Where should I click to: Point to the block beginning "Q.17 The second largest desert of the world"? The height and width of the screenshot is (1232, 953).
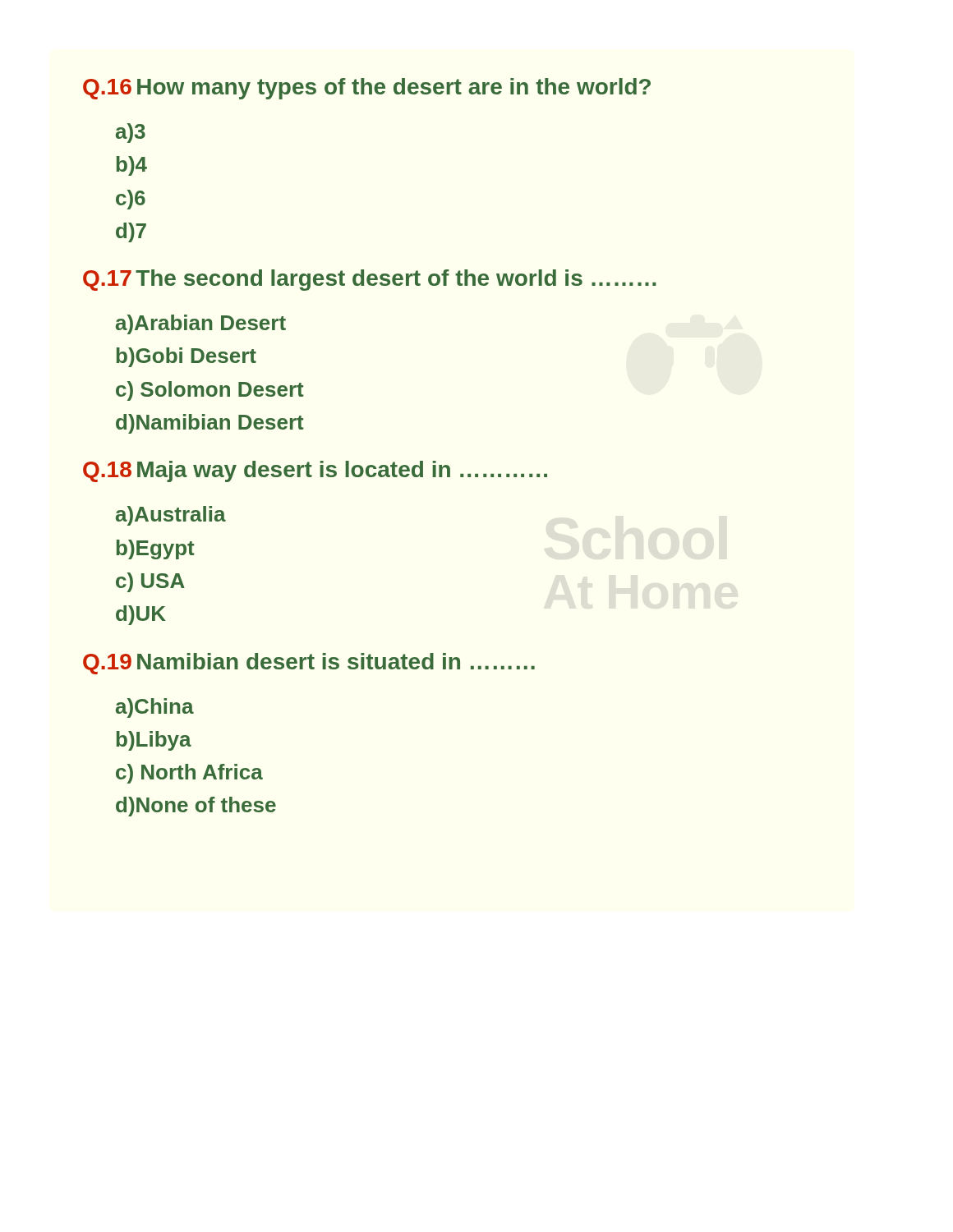click(x=370, y=278)
